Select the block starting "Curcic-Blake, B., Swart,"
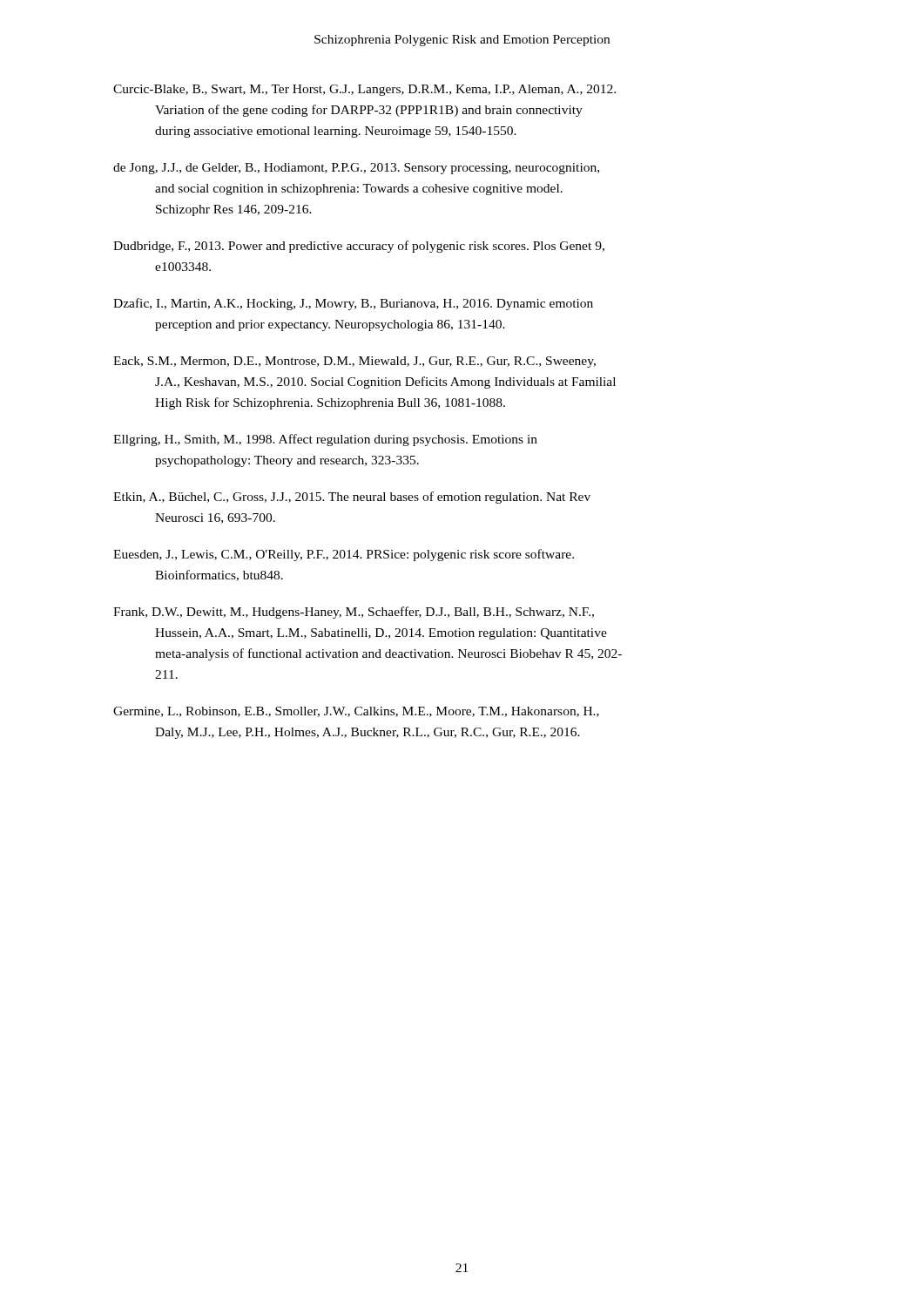Screen dimensions: 1307x924 pos(466,110)
